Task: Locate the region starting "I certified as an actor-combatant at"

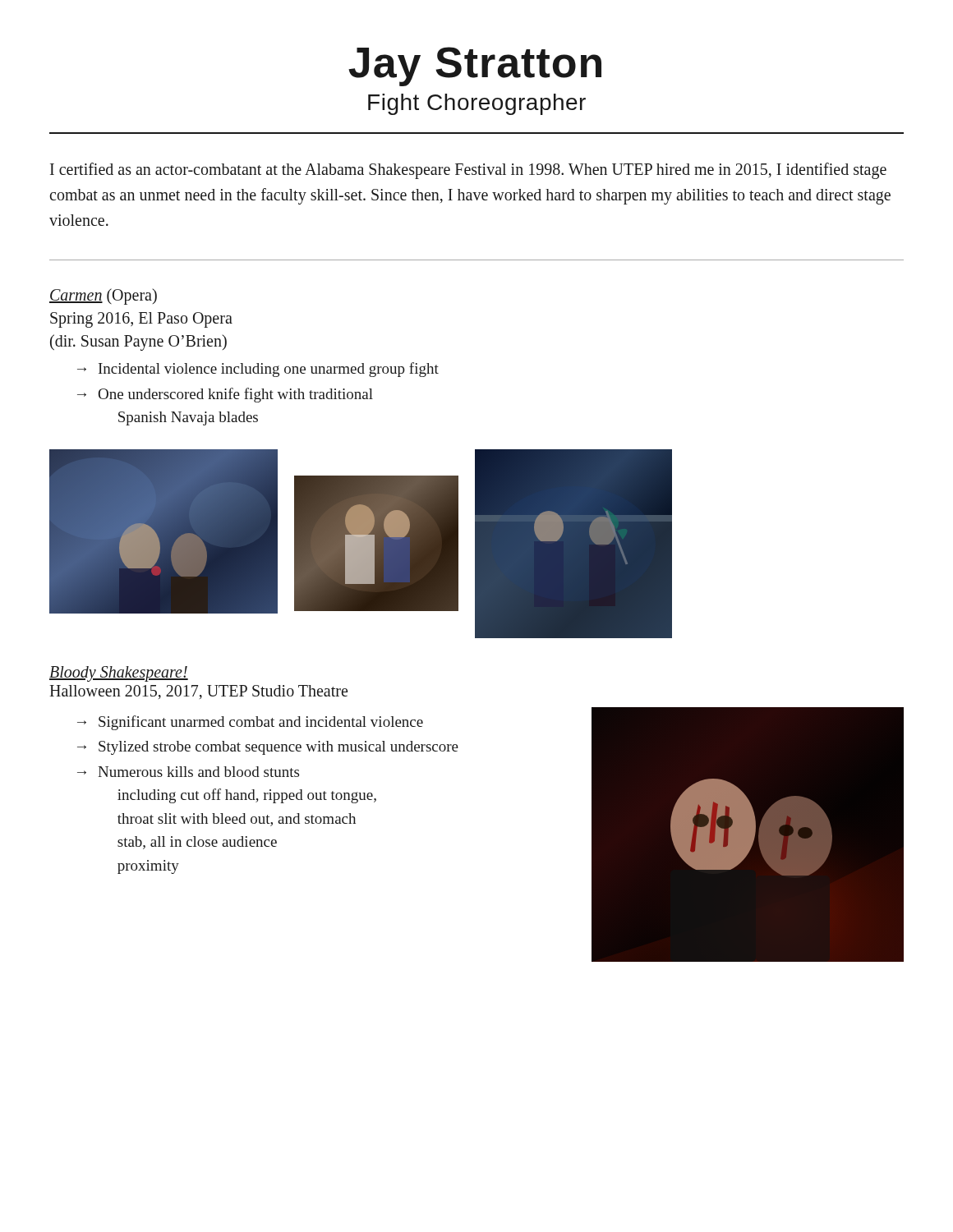Action: [470, 195]
